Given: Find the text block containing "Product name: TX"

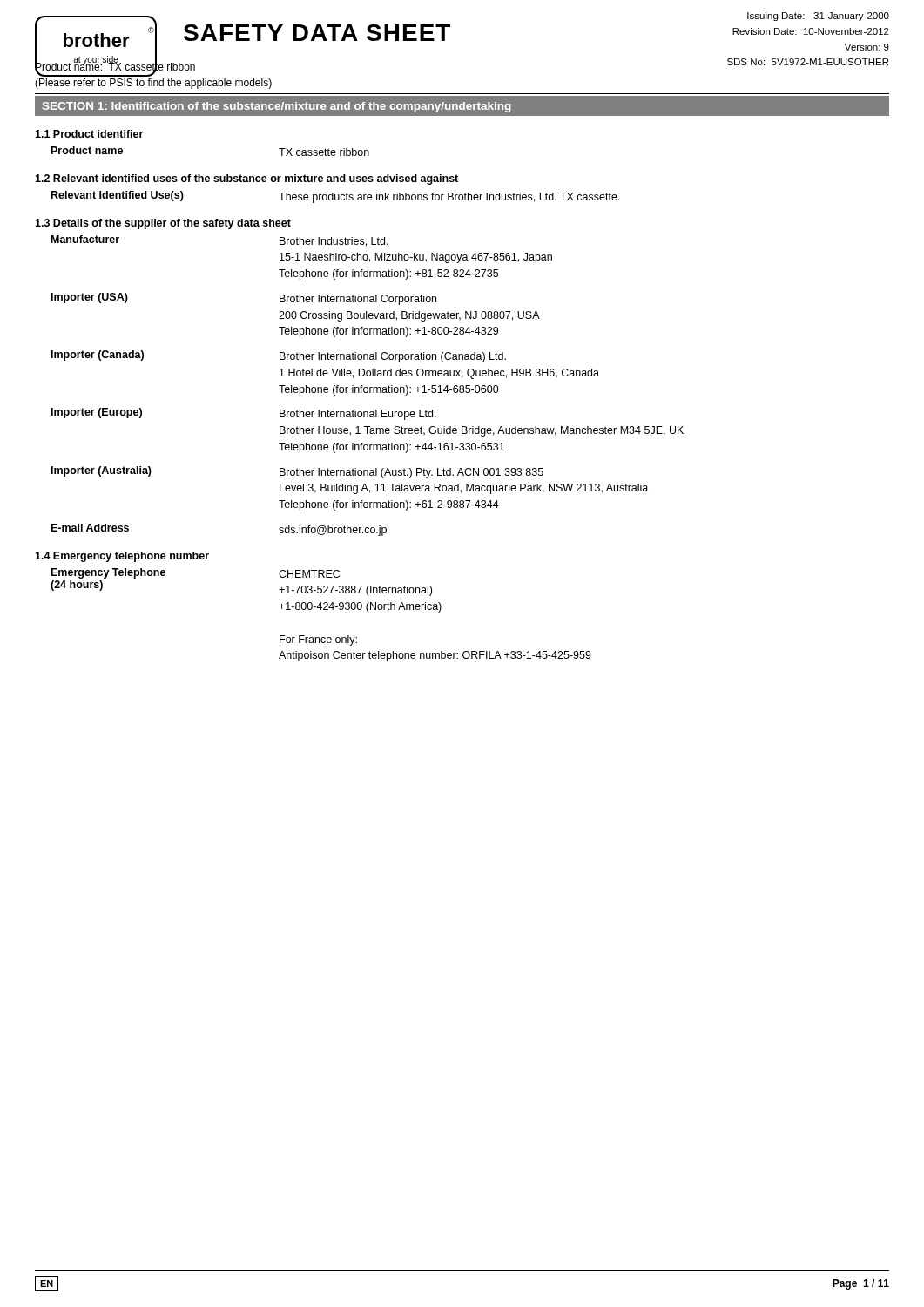Looking at the screenshot, I should [x=153, y=75].
